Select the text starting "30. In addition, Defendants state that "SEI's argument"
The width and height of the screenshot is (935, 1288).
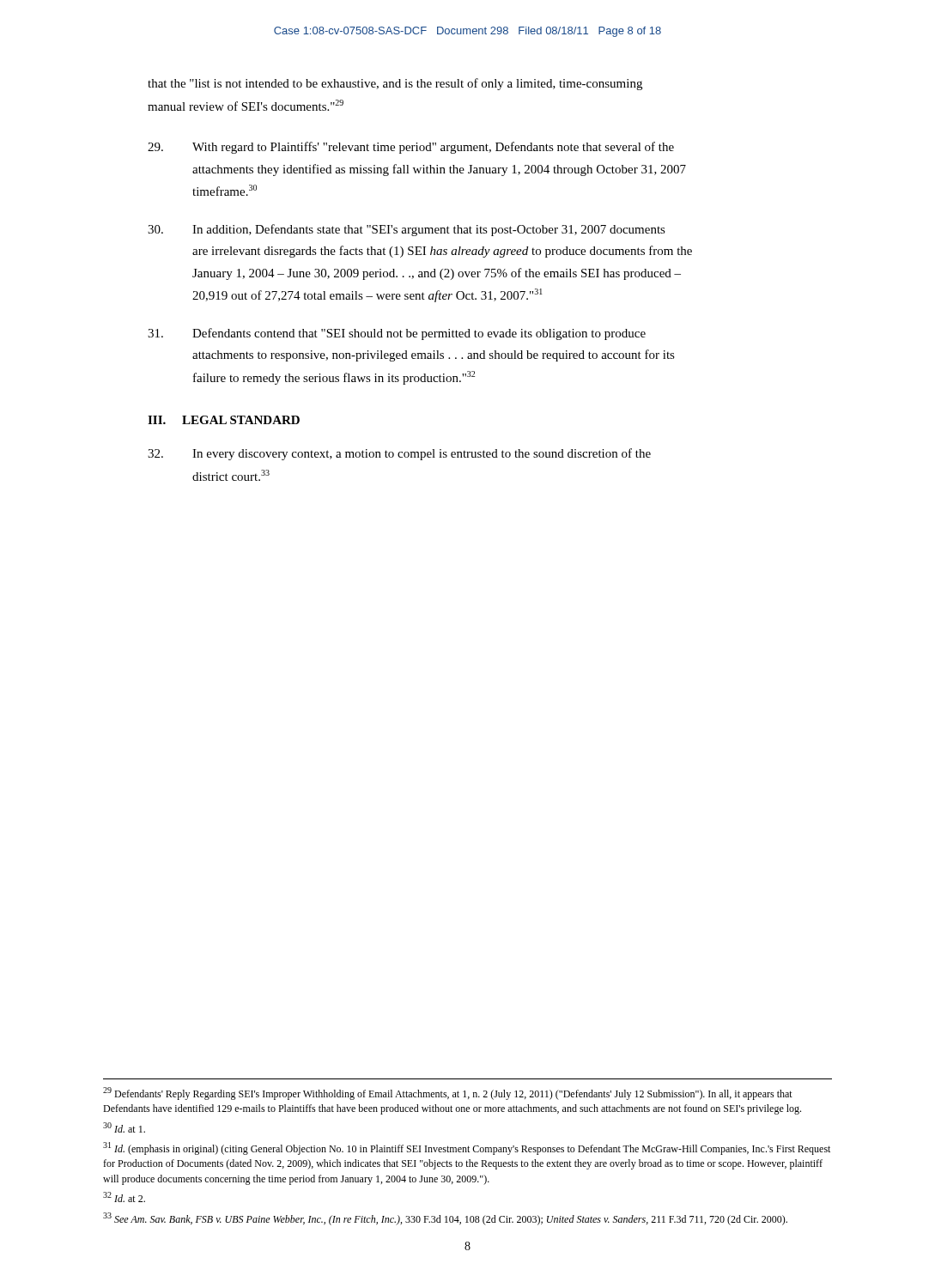[x=490, y=263]
